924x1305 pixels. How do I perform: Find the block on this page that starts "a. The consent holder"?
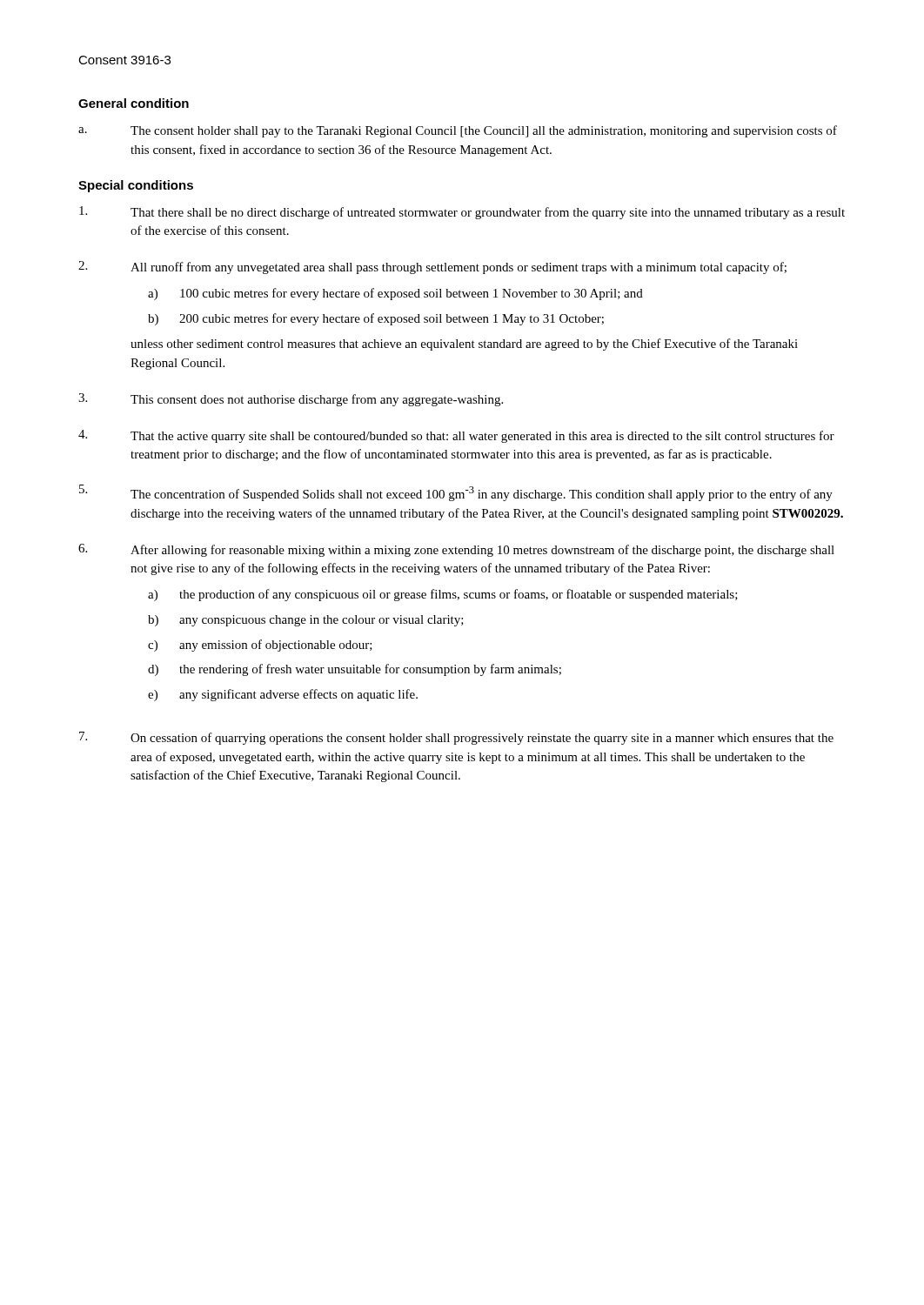(462, 141)
